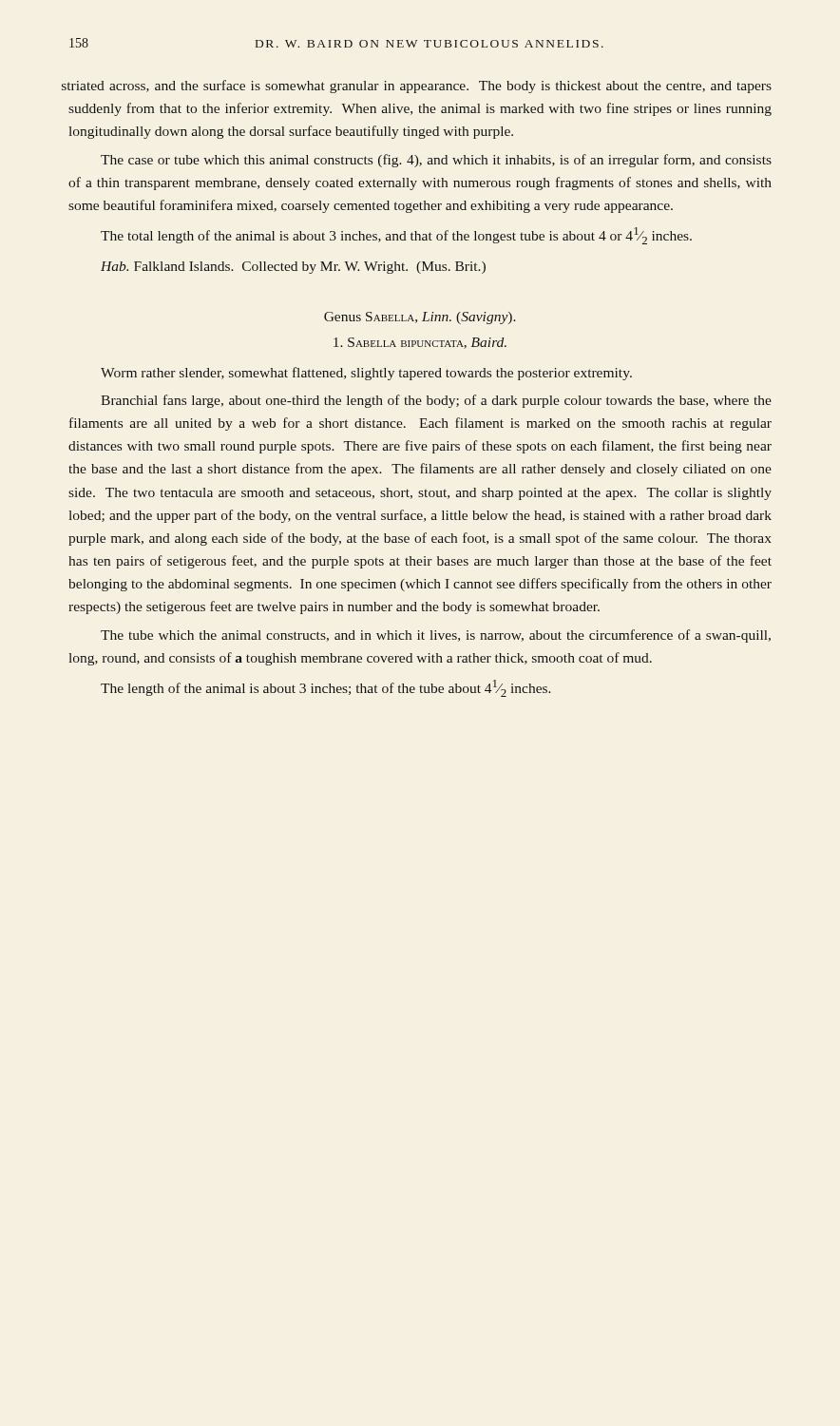Locate the text block starting "Genus Sabella, Linn. (Savigny)."
Viewport: 840px width, 1426px height.
pyautogui.click(x=420, y=316)
